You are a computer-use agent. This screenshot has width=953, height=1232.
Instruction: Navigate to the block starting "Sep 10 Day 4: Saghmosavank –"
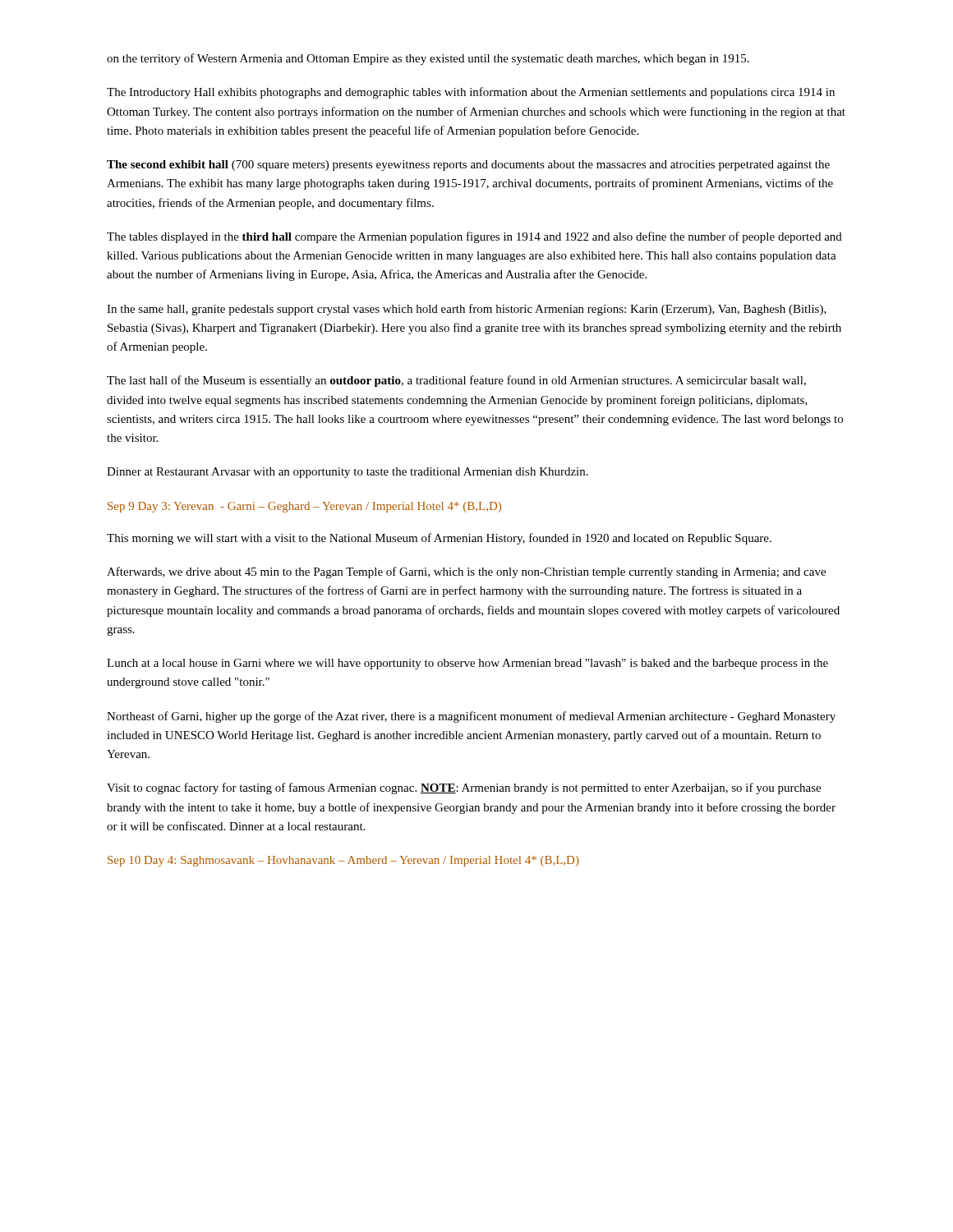click(343, 860)
